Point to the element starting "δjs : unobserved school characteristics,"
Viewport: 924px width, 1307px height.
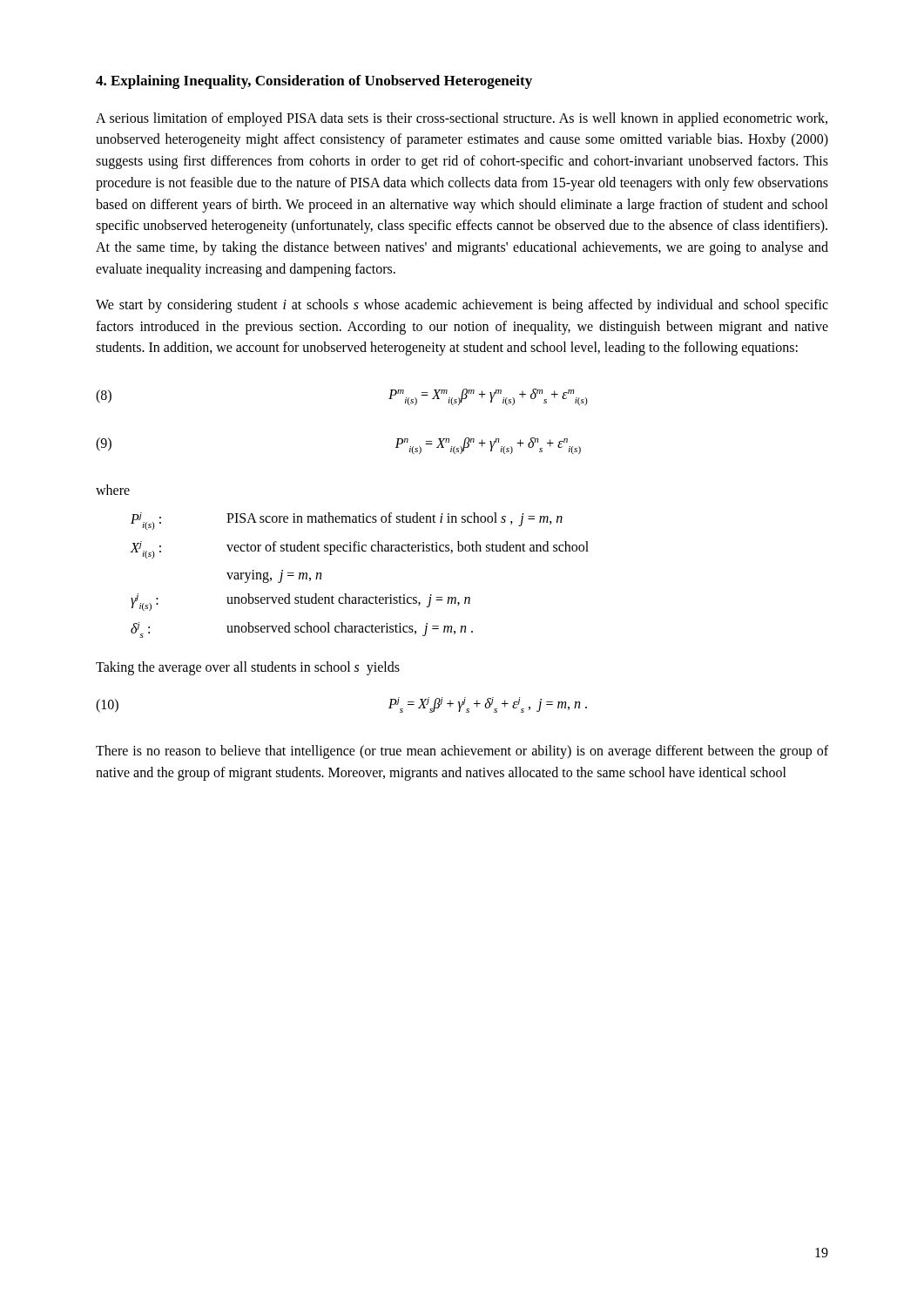479,630
